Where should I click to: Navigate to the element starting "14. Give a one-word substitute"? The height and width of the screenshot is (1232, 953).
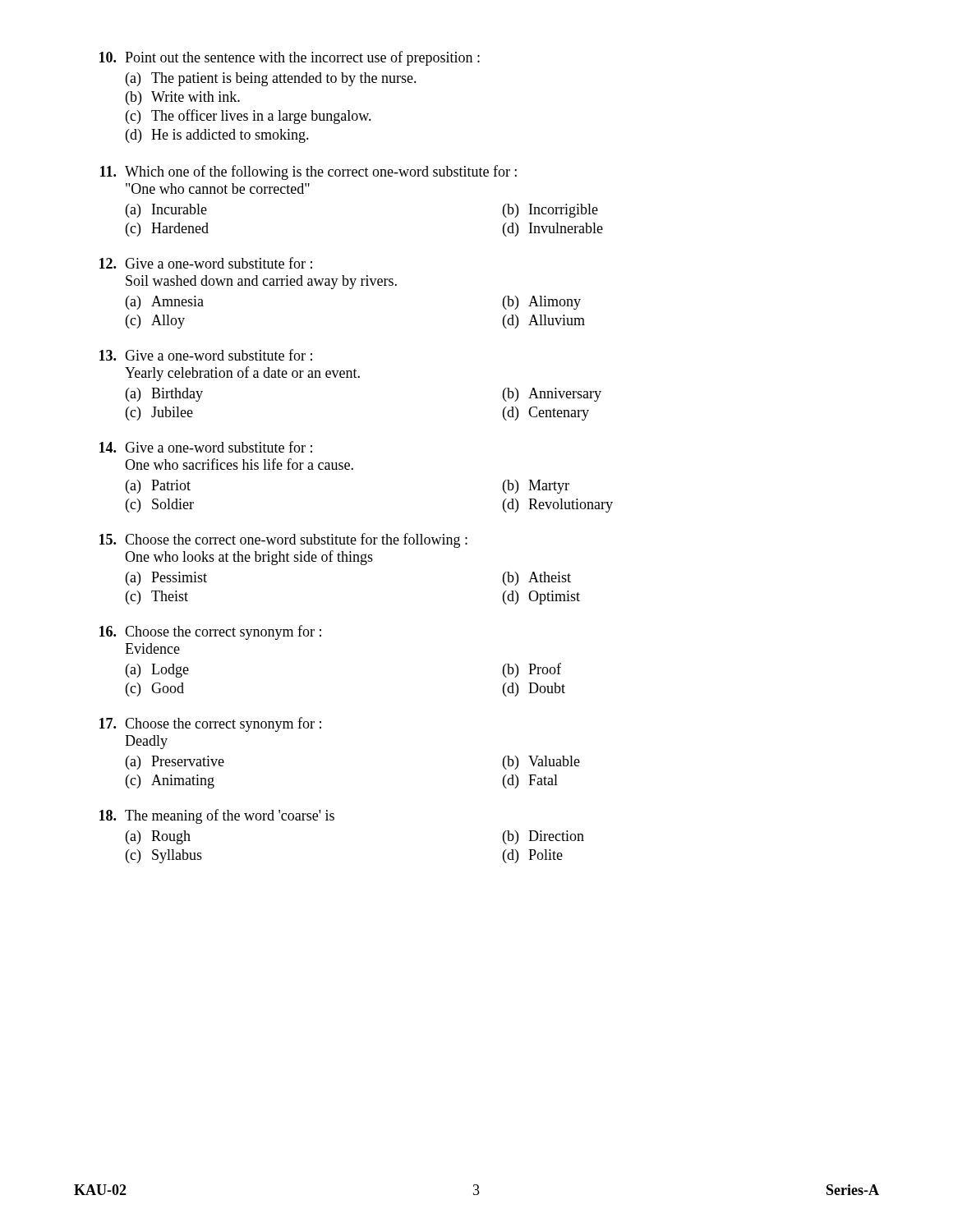click(206, 447)
